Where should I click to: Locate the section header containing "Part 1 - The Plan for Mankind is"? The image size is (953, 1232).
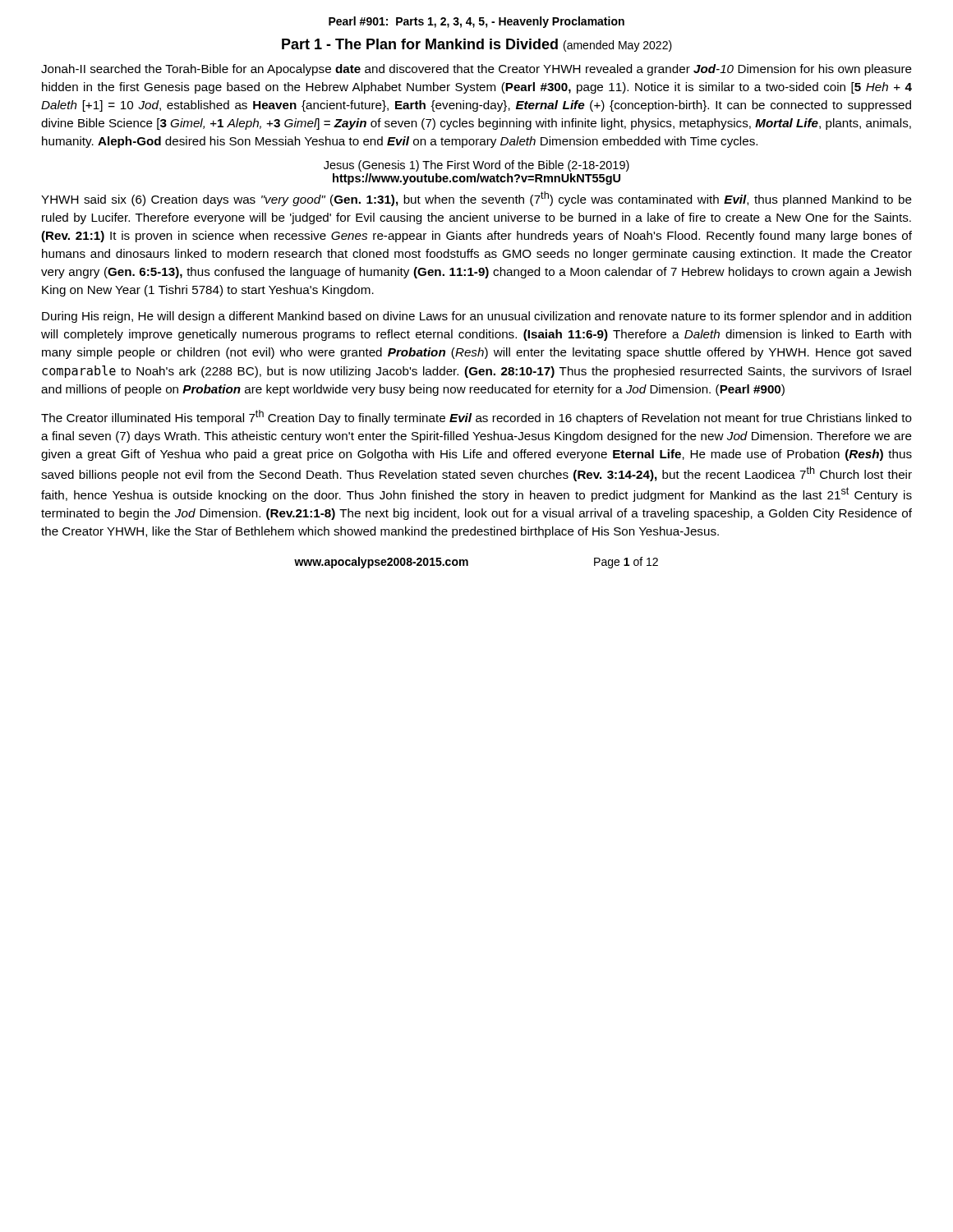[476, 44]
